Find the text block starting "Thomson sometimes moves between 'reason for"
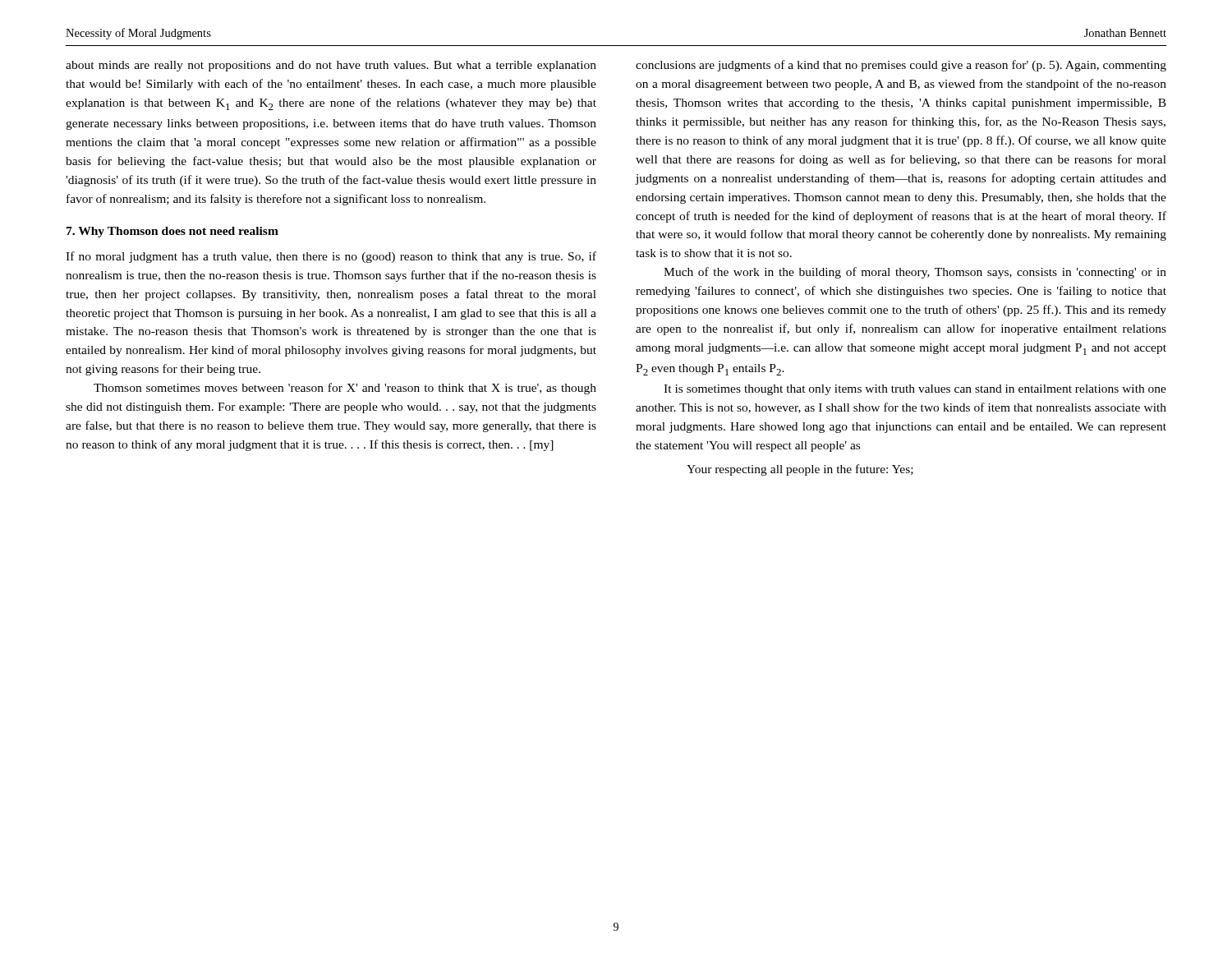 point(331,417)
